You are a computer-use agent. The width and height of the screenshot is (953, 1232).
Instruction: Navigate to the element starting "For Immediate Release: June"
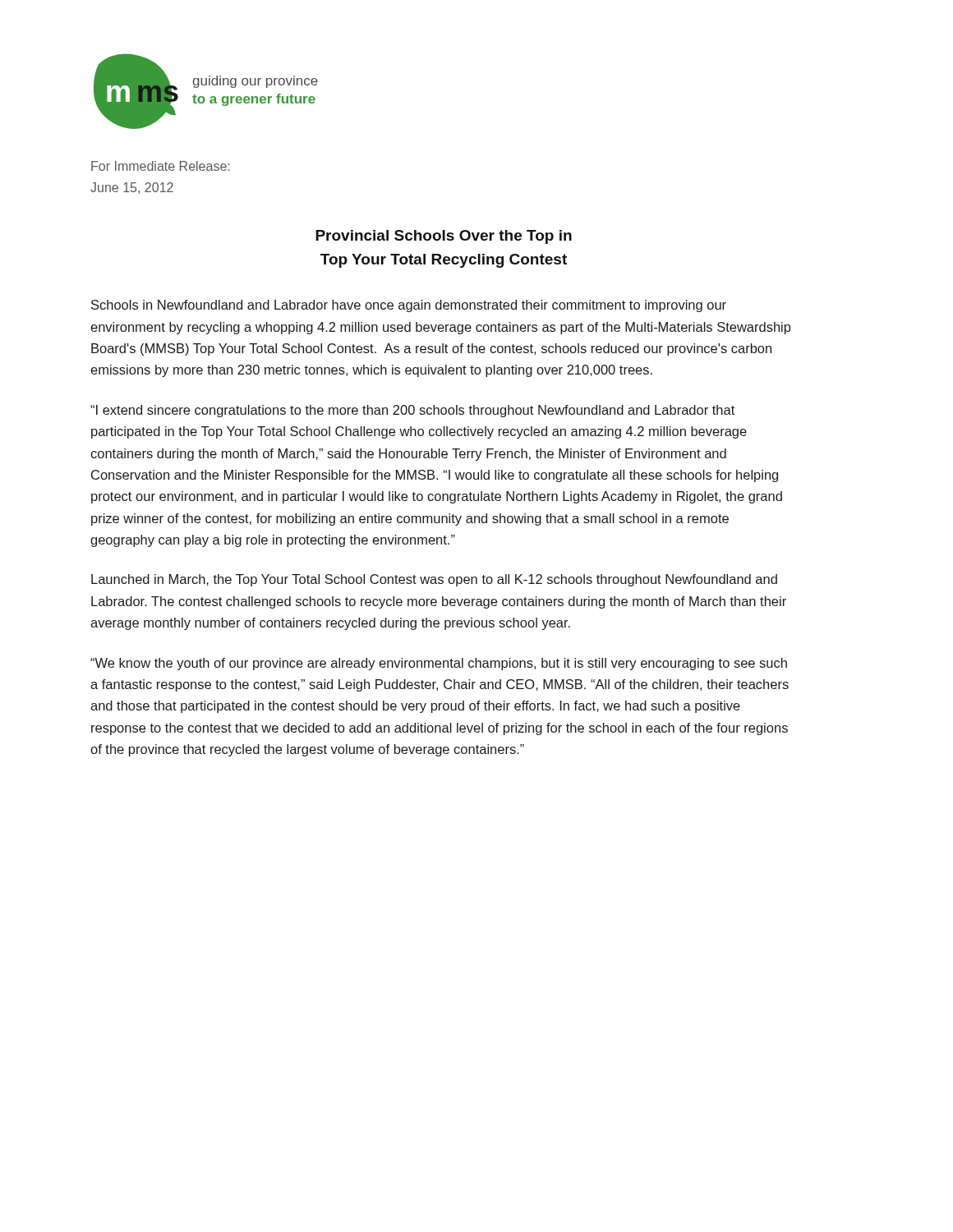(x=160, y=177)
